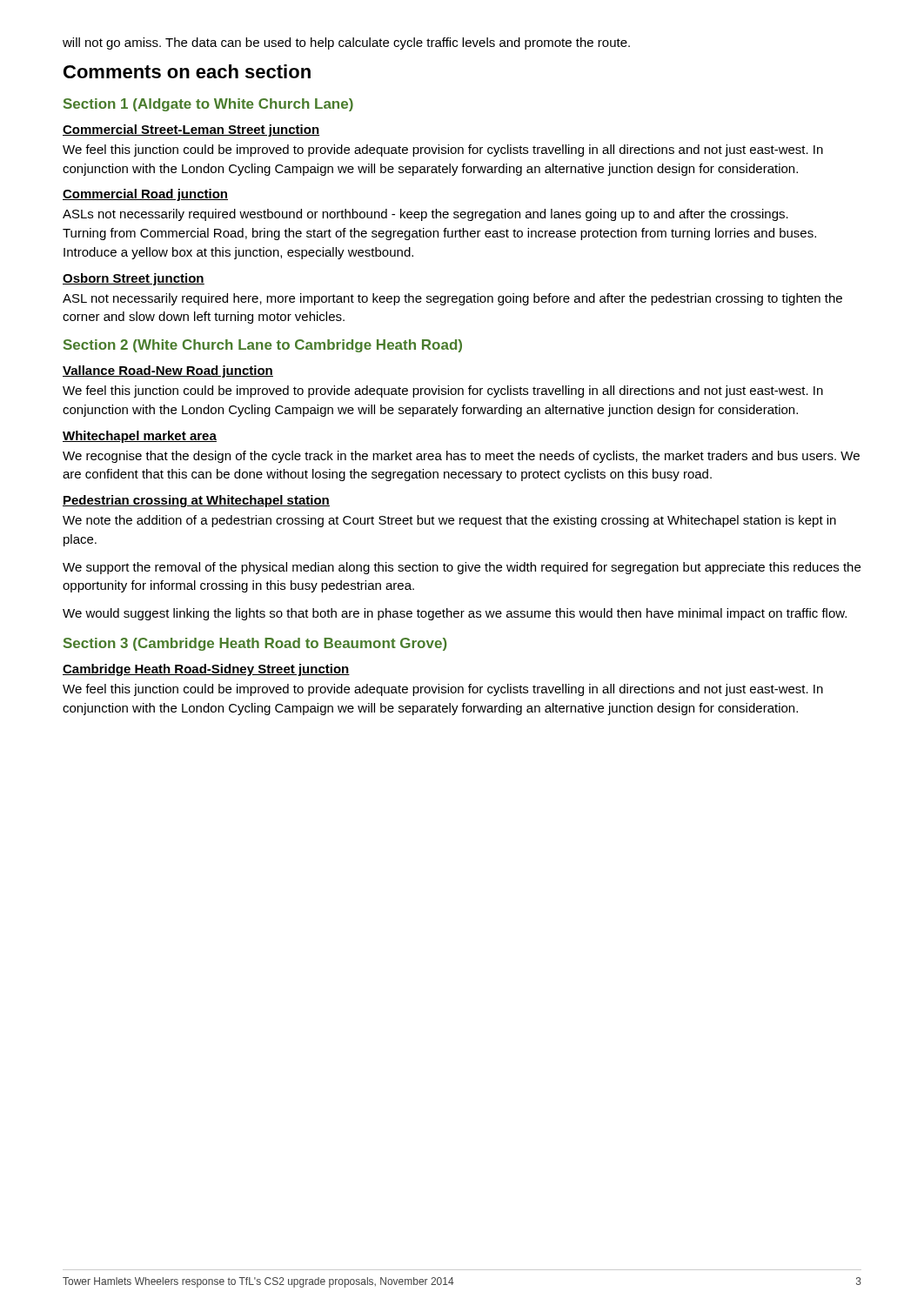Viewport: 924px width, 1305px height.
Task: Locate the text "Comments on each section"
Action: click(x=187, y=72)
